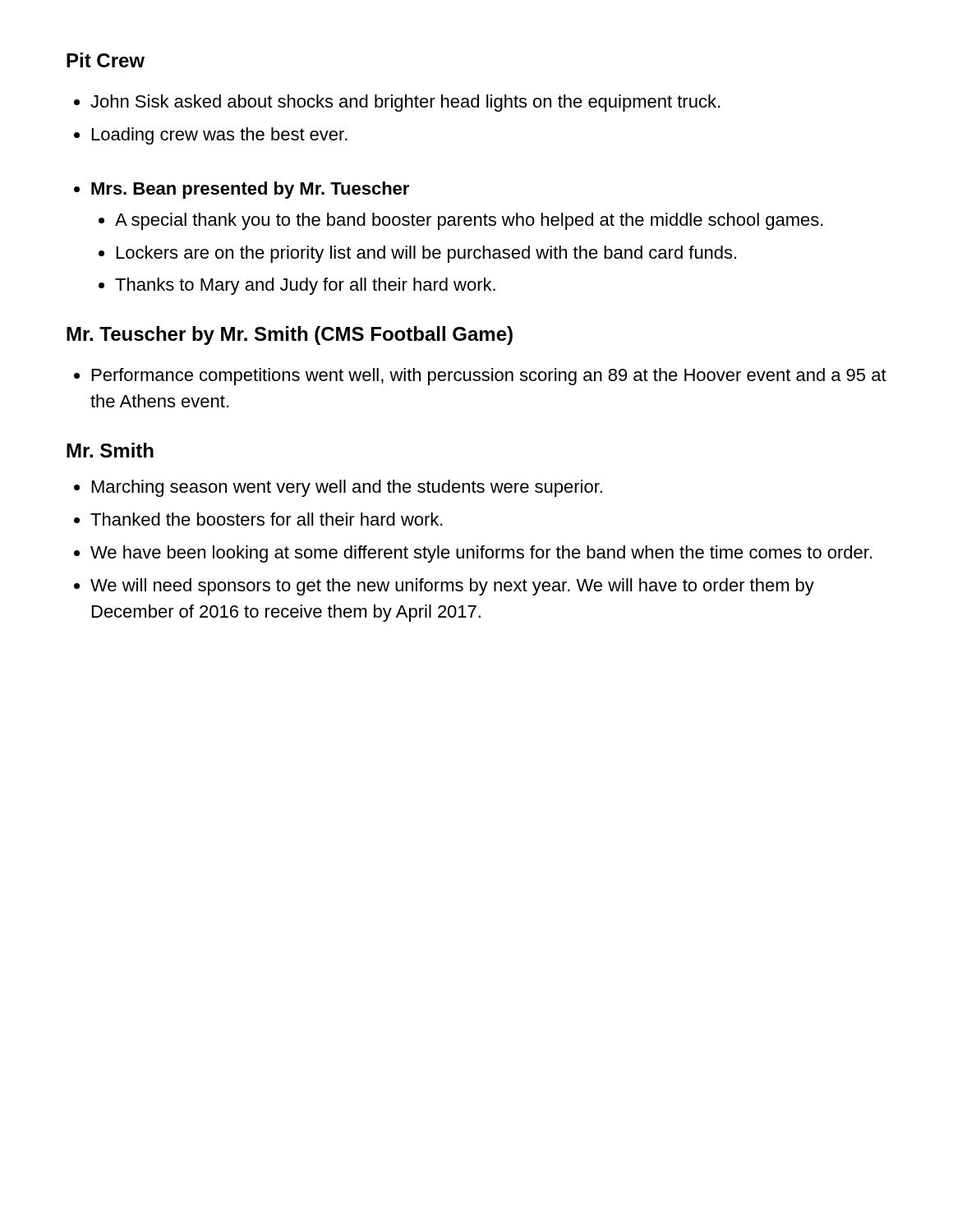Locate the text block starting "A special thank you to the band"
This screenshot has width=953, height=1232.
(x=501, y=220)
